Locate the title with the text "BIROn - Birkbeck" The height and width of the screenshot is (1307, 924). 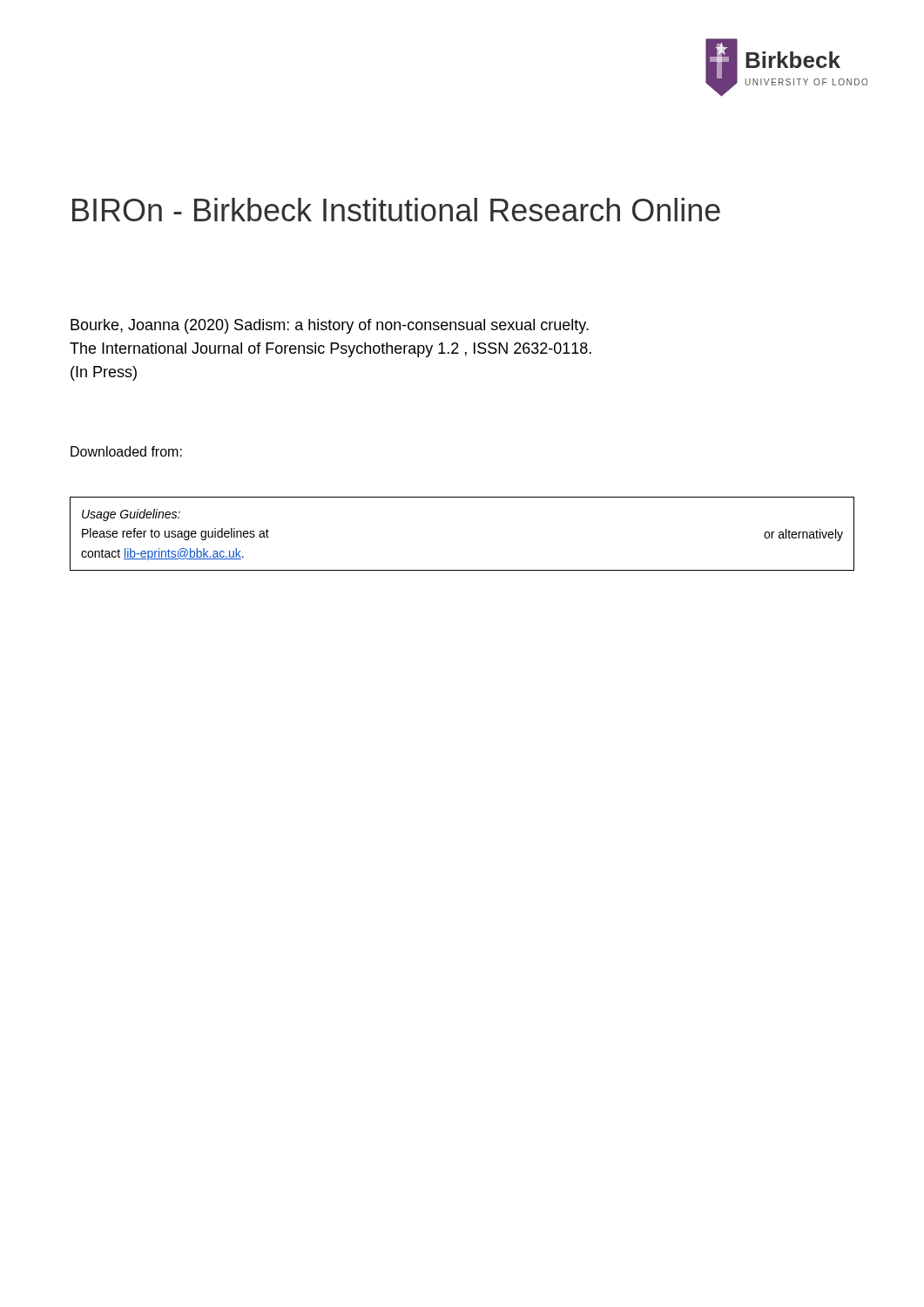point(462,211)
